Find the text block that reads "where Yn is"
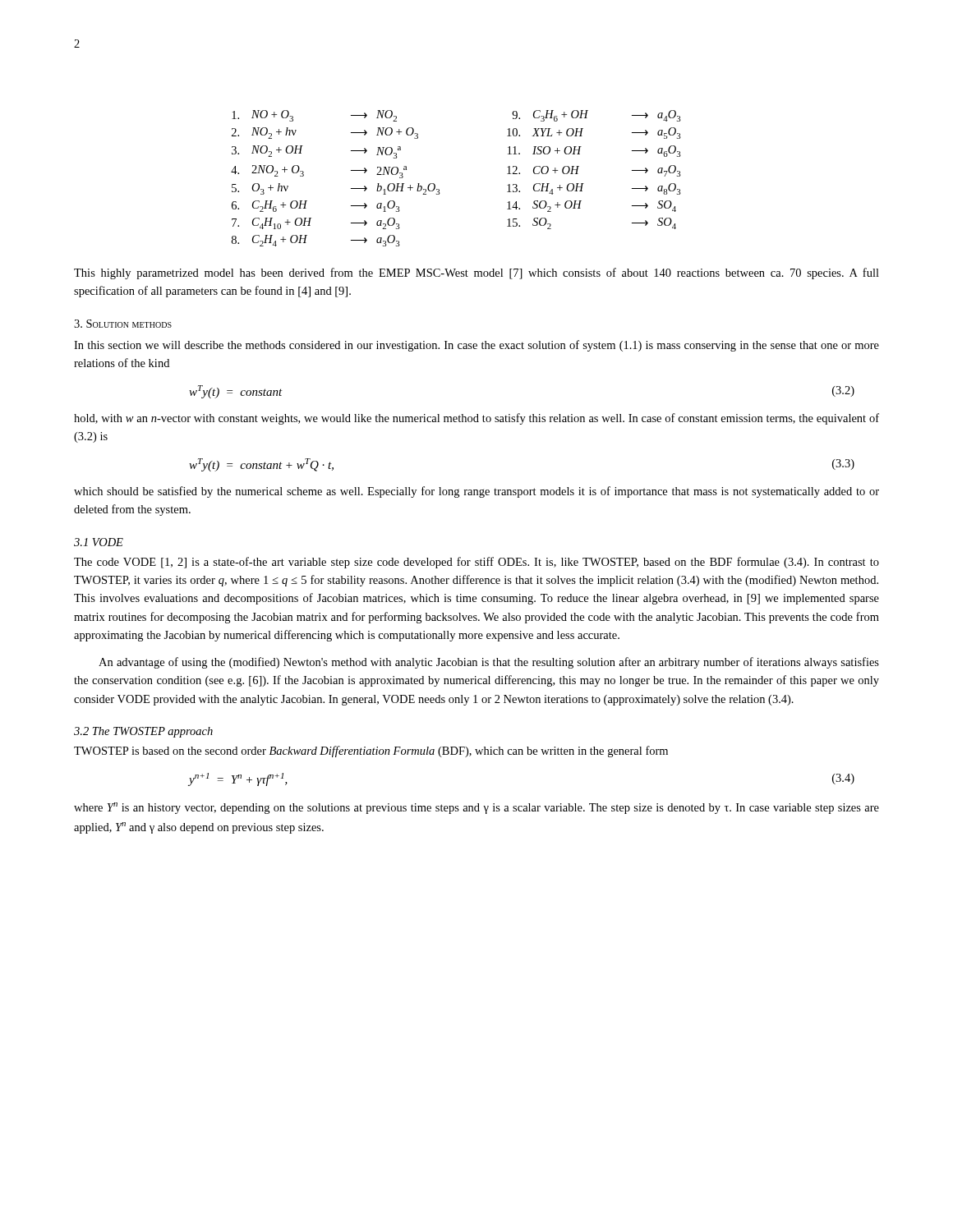The width and height of the screenshot is (953, 1232). (x=476, y=816)
